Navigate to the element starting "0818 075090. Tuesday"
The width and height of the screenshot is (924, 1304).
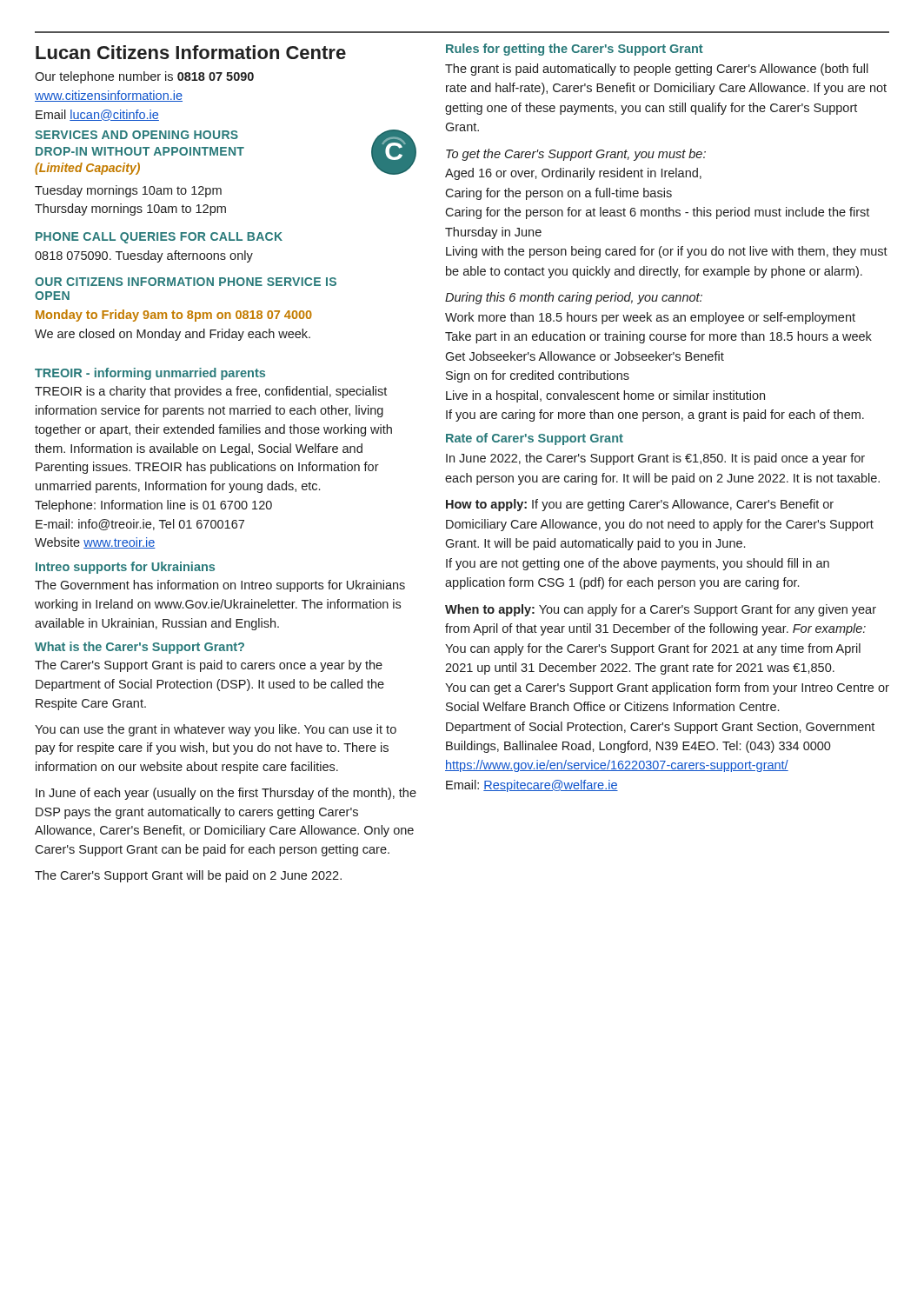(x=226, y=256)
